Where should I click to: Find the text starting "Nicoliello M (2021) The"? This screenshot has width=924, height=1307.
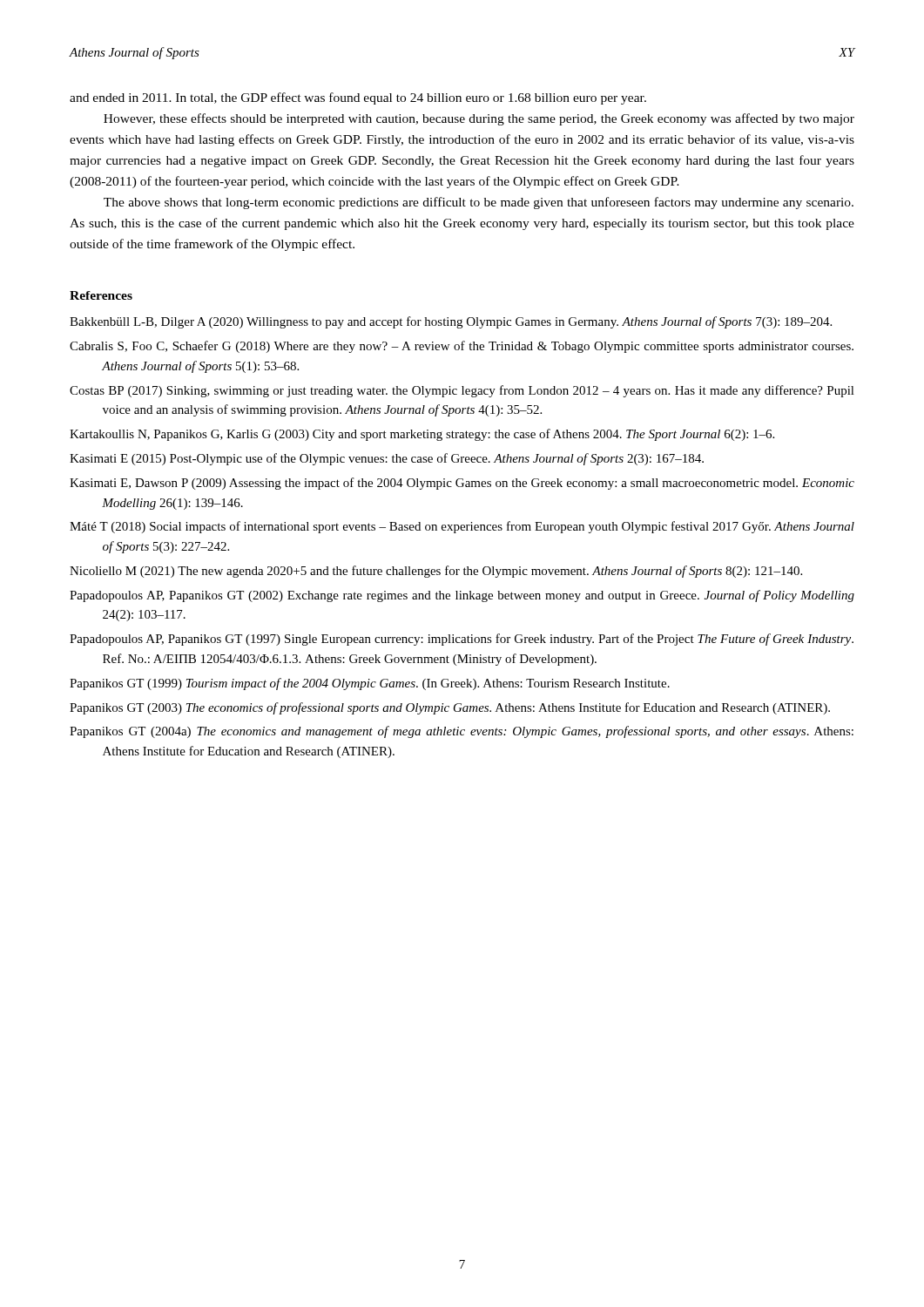436,571
